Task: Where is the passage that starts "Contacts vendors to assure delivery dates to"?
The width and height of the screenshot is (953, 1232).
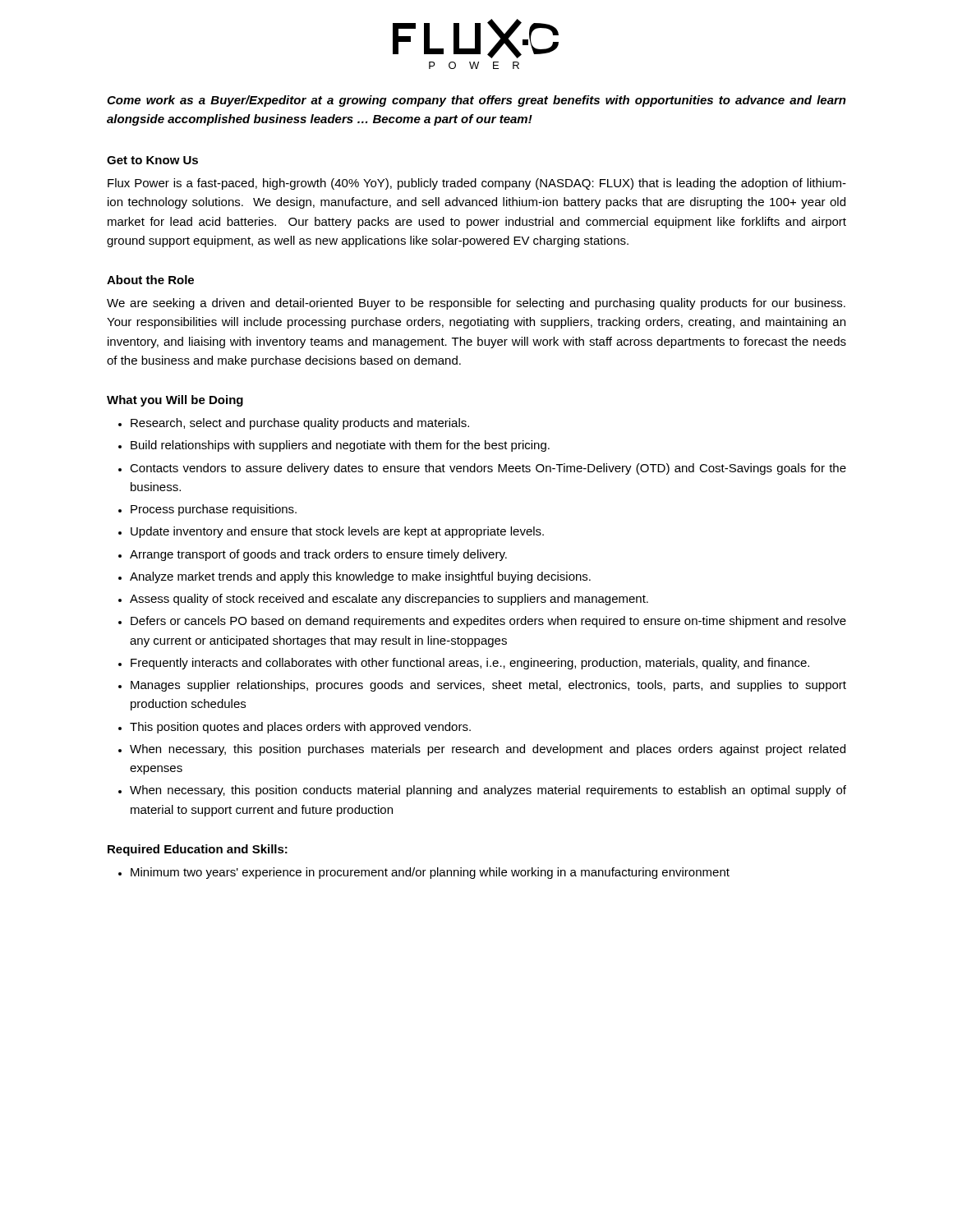Action: 488,477
